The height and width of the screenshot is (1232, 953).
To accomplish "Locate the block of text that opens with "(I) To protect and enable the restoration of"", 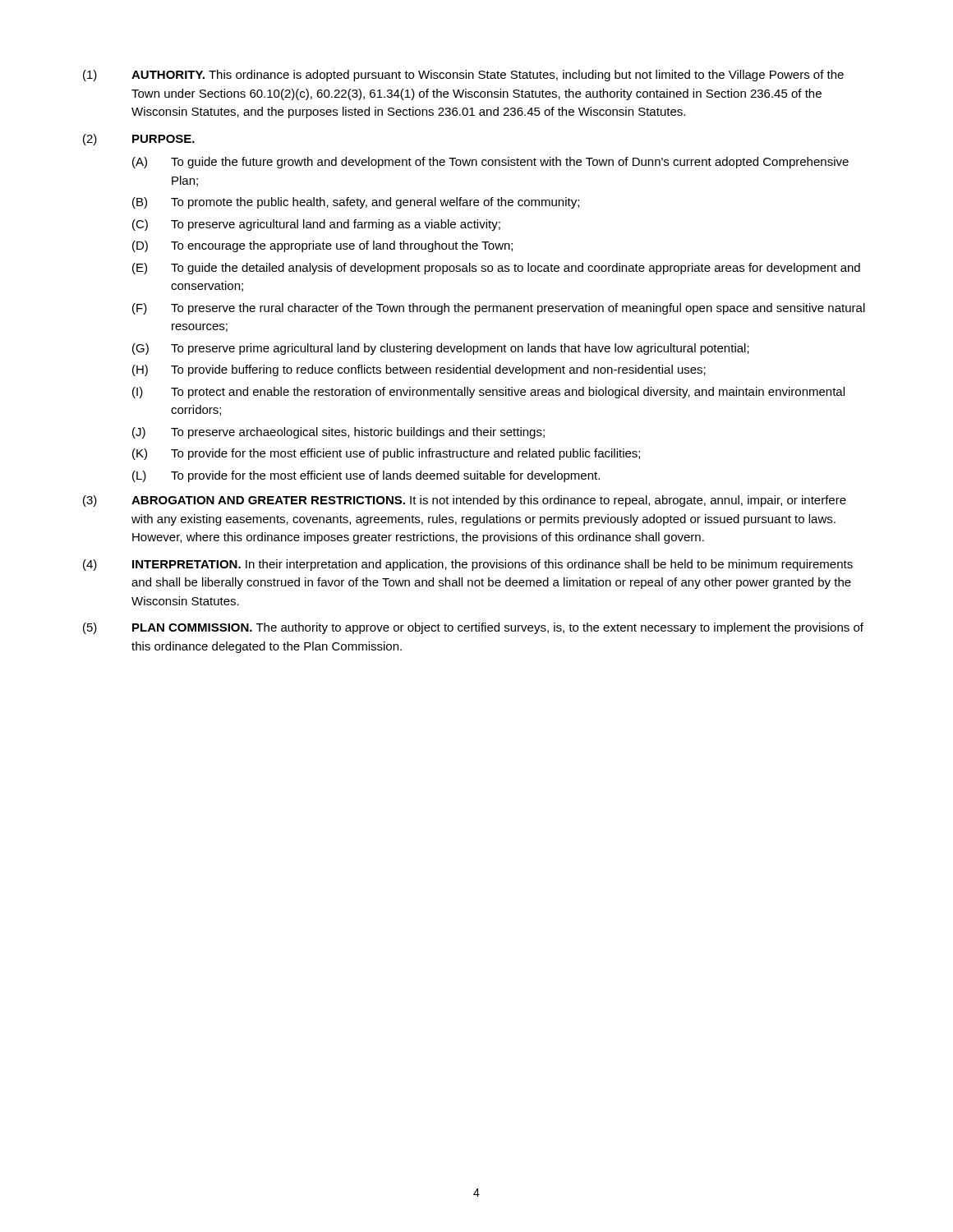I will [x=501, y=401].
